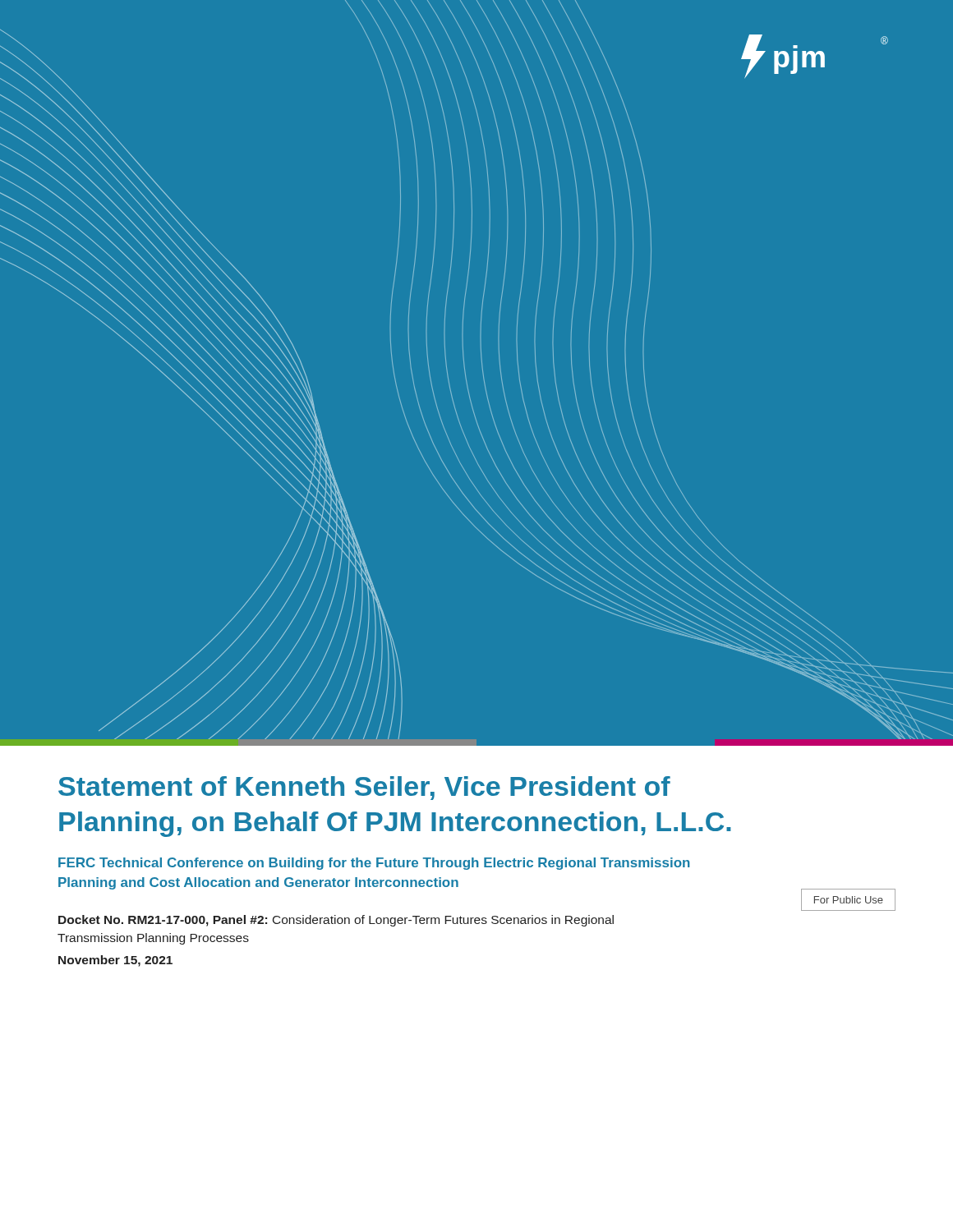Find the region starting "For Public Use"
The width and height of the screenshot is (953, 1232).
pyautogui.click(x=848, y=900)
